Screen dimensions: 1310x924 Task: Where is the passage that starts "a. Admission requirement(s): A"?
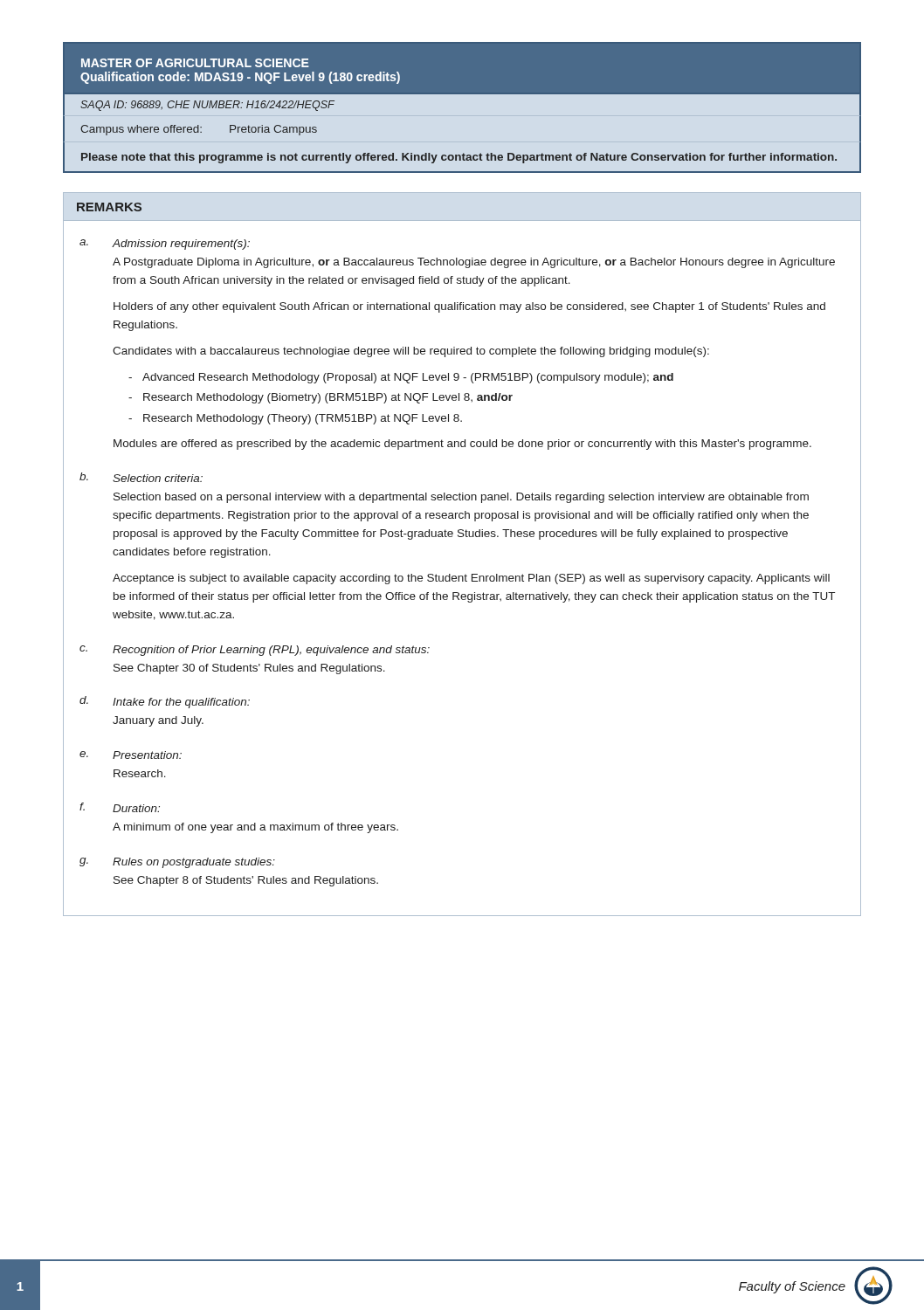(462, 348)
